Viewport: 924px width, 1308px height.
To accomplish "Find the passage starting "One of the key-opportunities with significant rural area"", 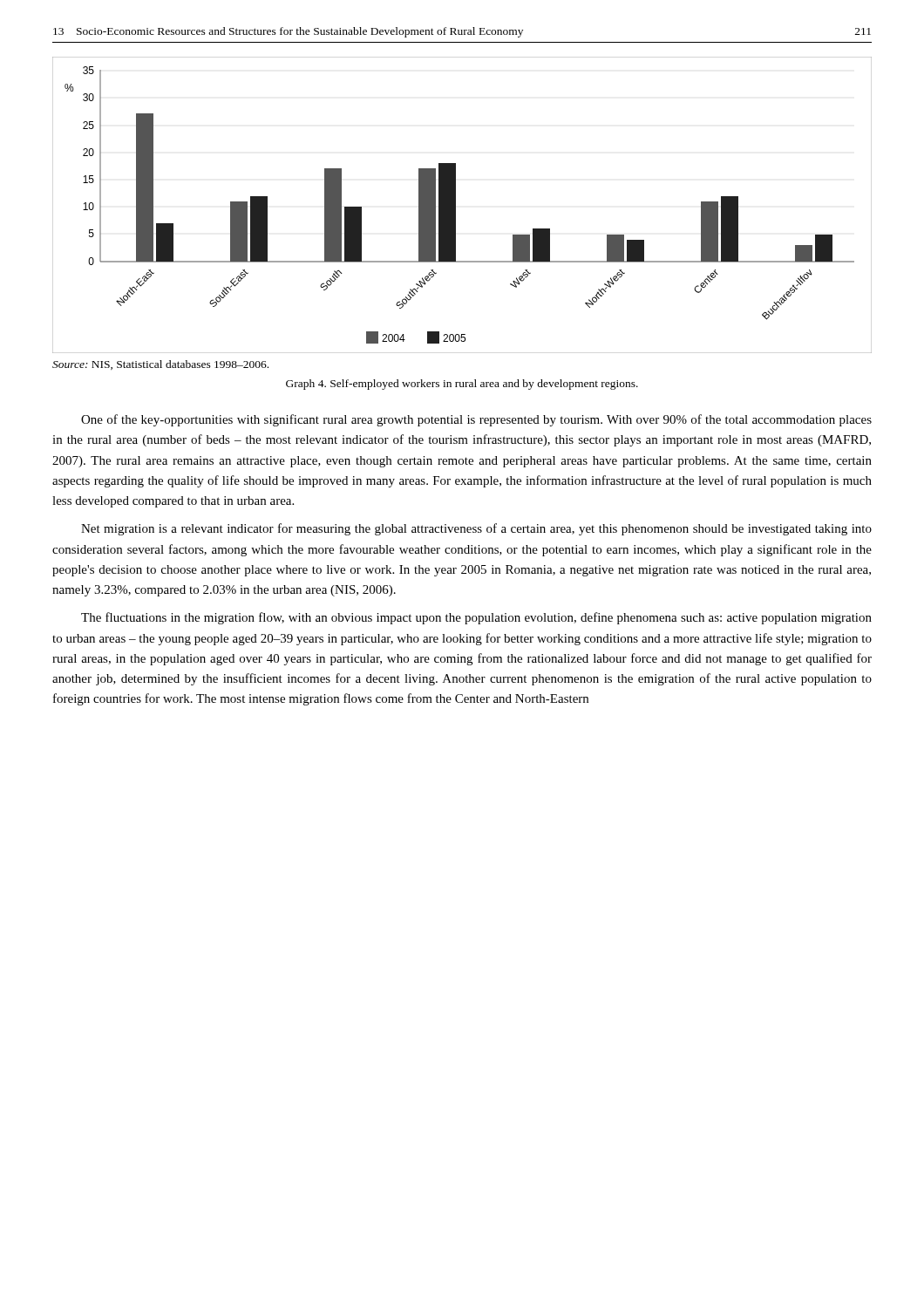I will coord(462,460).
